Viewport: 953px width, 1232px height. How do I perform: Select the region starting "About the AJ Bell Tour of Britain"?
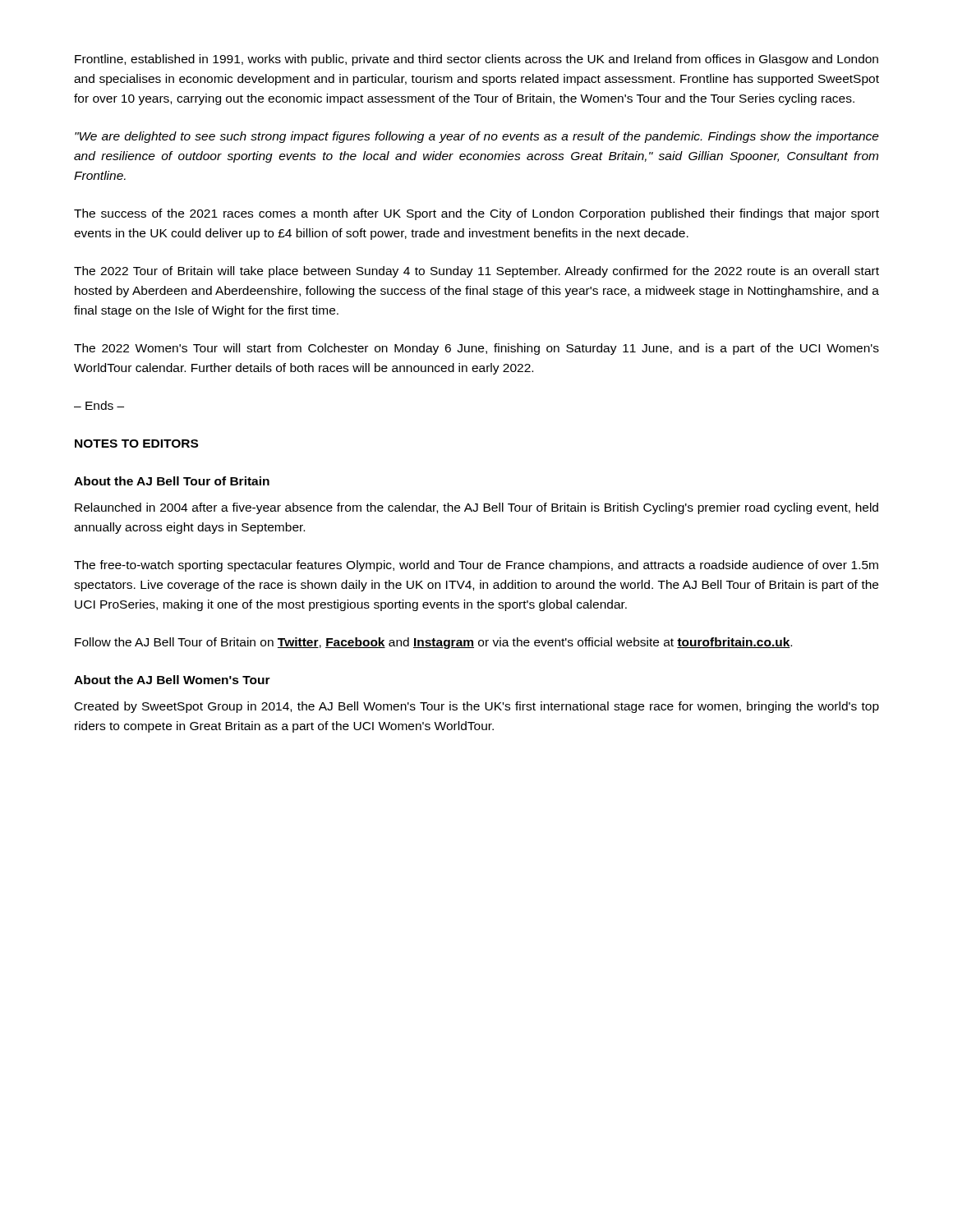[x=172, y=481]
